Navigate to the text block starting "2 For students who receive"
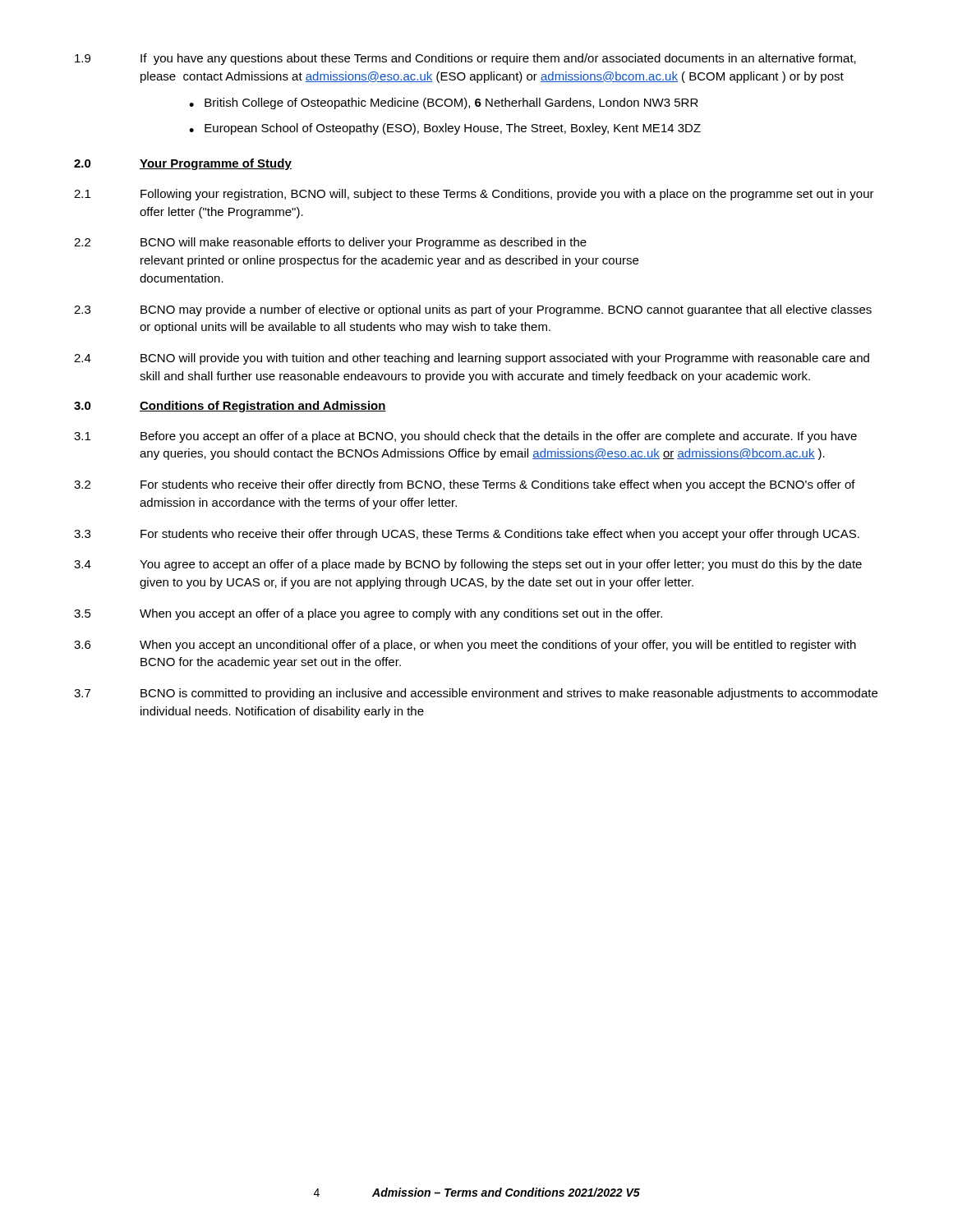The image size is (953, 1232). pos(476,494)
